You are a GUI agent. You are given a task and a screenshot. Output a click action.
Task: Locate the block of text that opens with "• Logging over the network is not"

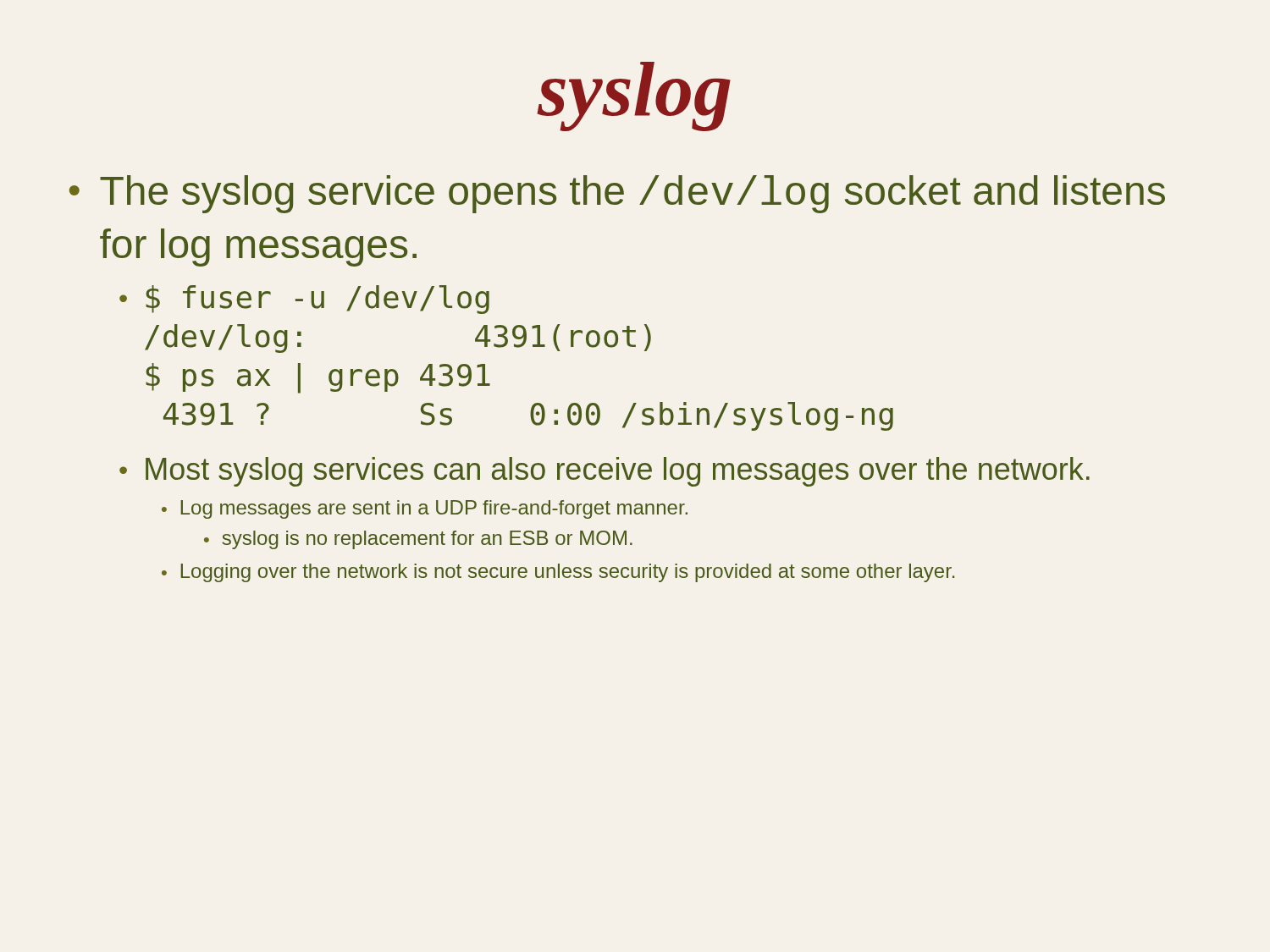point(559,571)
